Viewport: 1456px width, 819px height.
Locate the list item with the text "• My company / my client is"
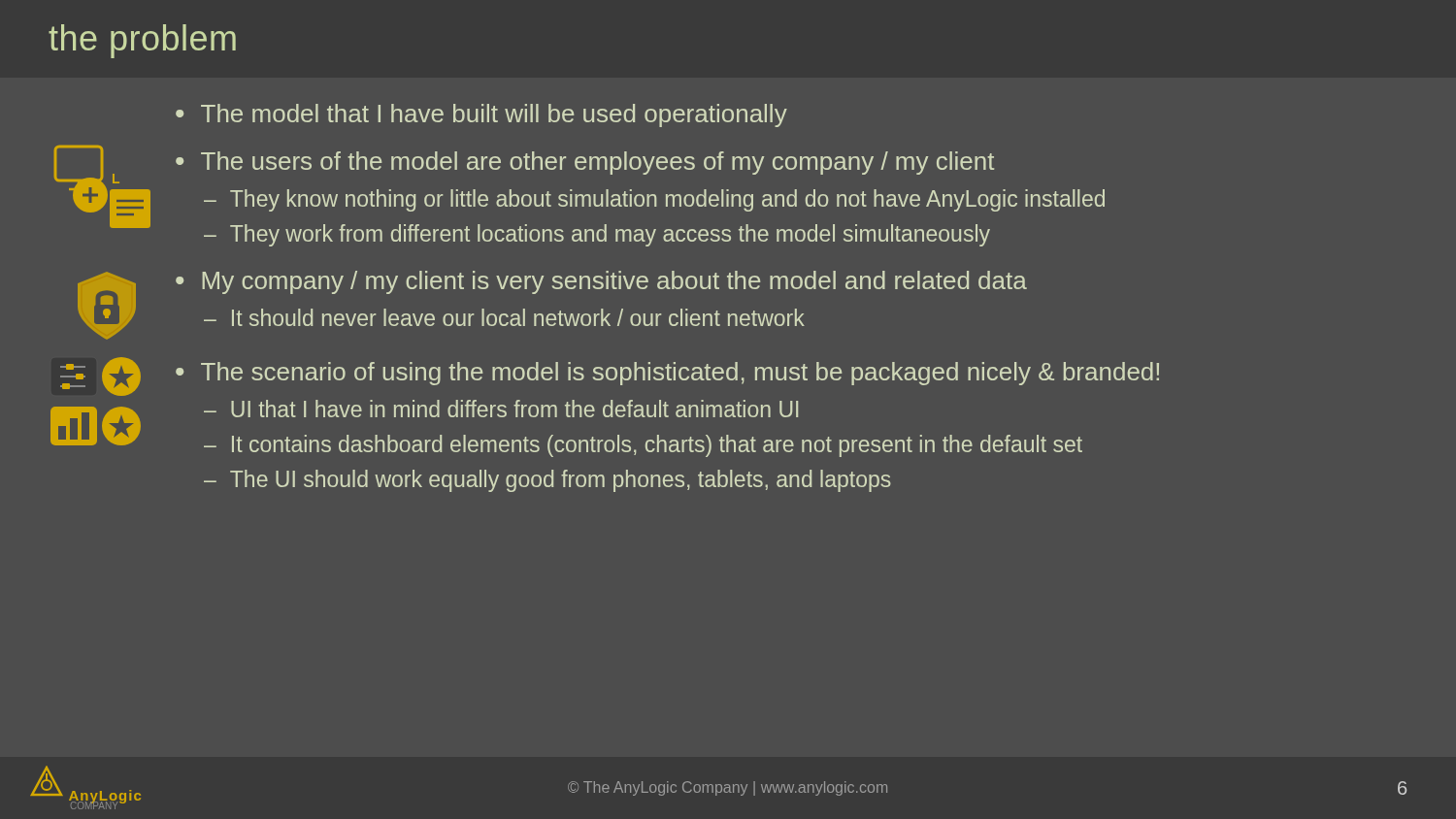point(601,281)
